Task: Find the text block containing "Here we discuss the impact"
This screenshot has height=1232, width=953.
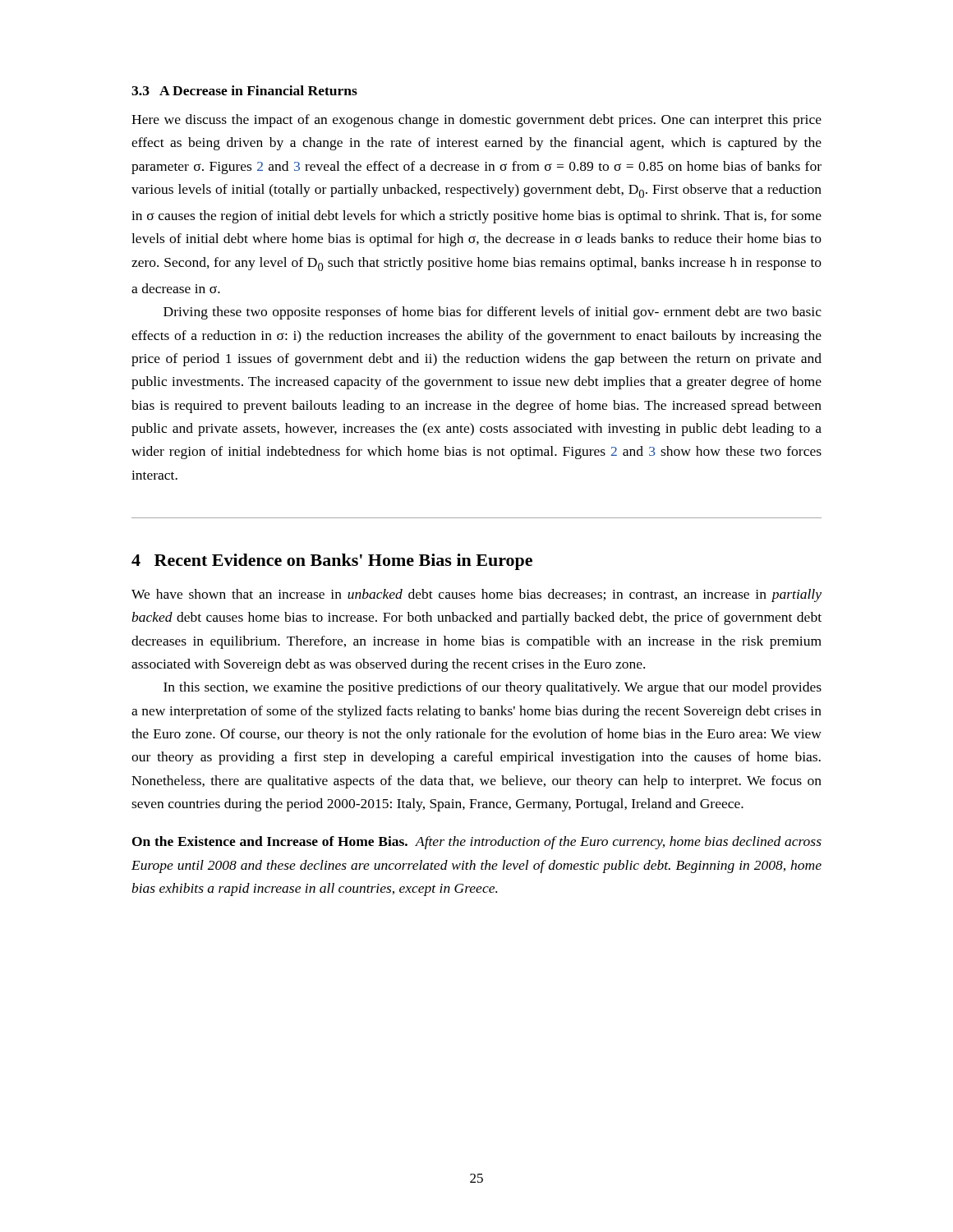Action: pos(476,297)
